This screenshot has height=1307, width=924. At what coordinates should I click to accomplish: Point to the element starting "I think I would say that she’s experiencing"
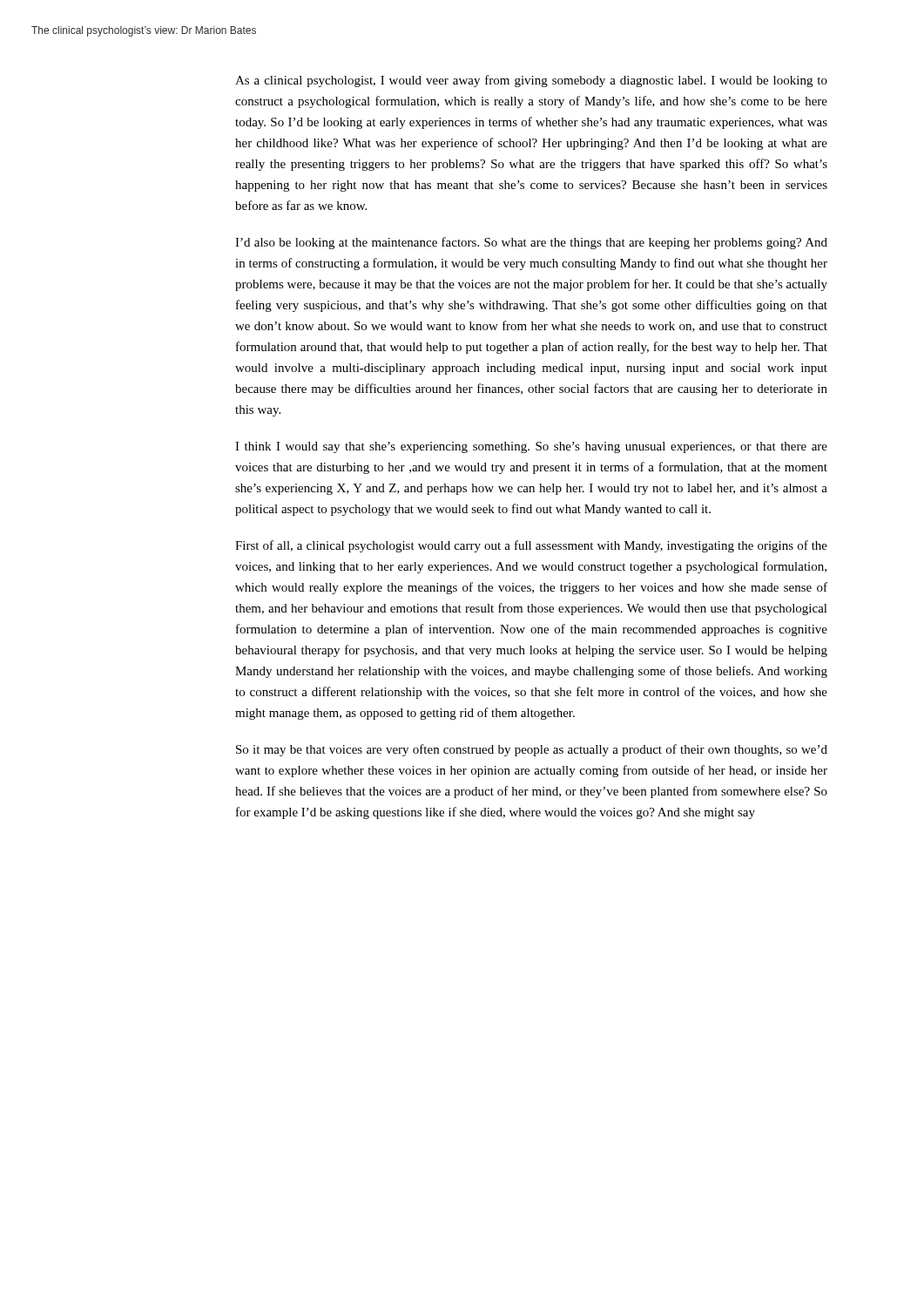[531, 478]
